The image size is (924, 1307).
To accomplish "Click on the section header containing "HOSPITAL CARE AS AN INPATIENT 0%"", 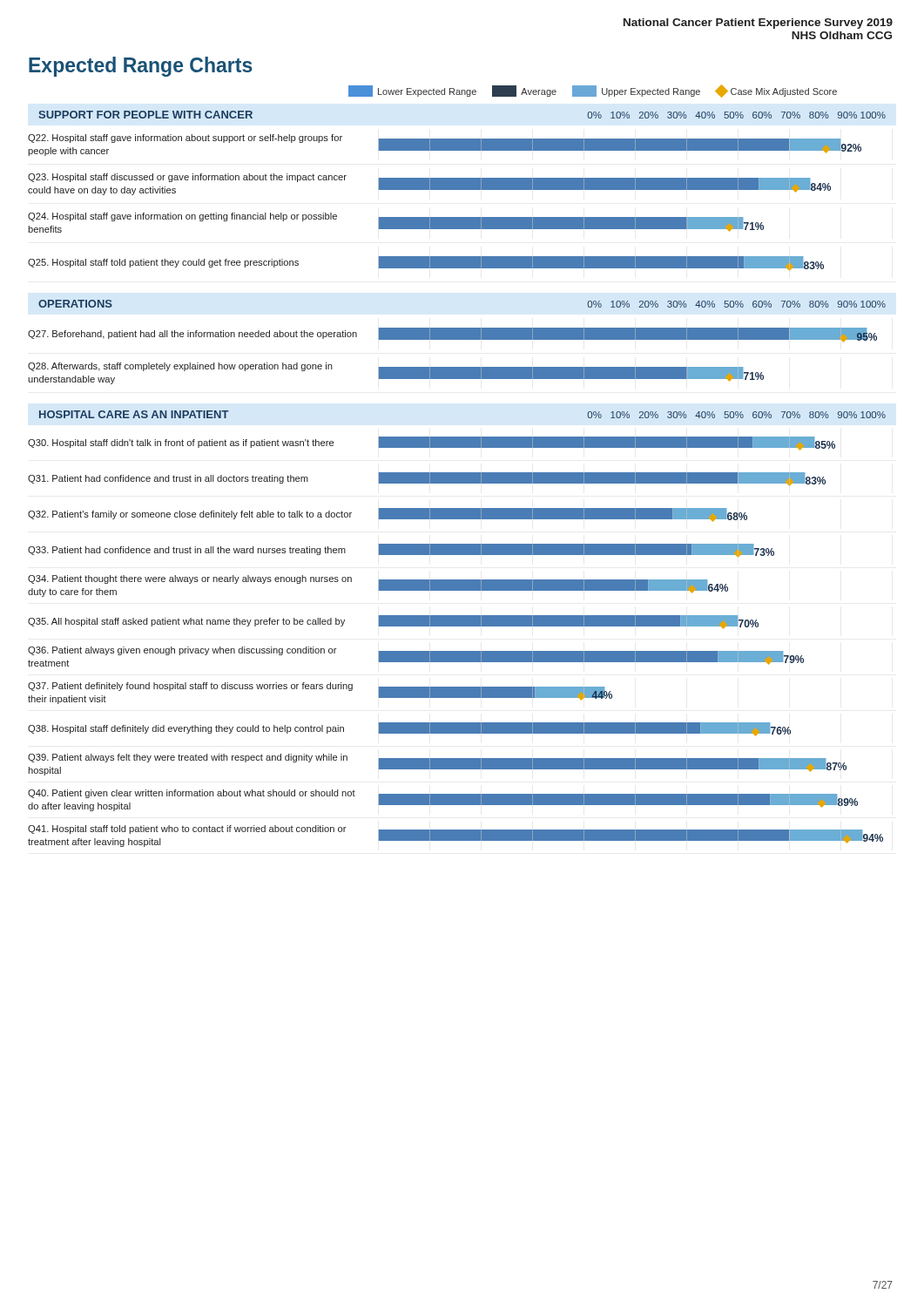I will pos(135,414).
